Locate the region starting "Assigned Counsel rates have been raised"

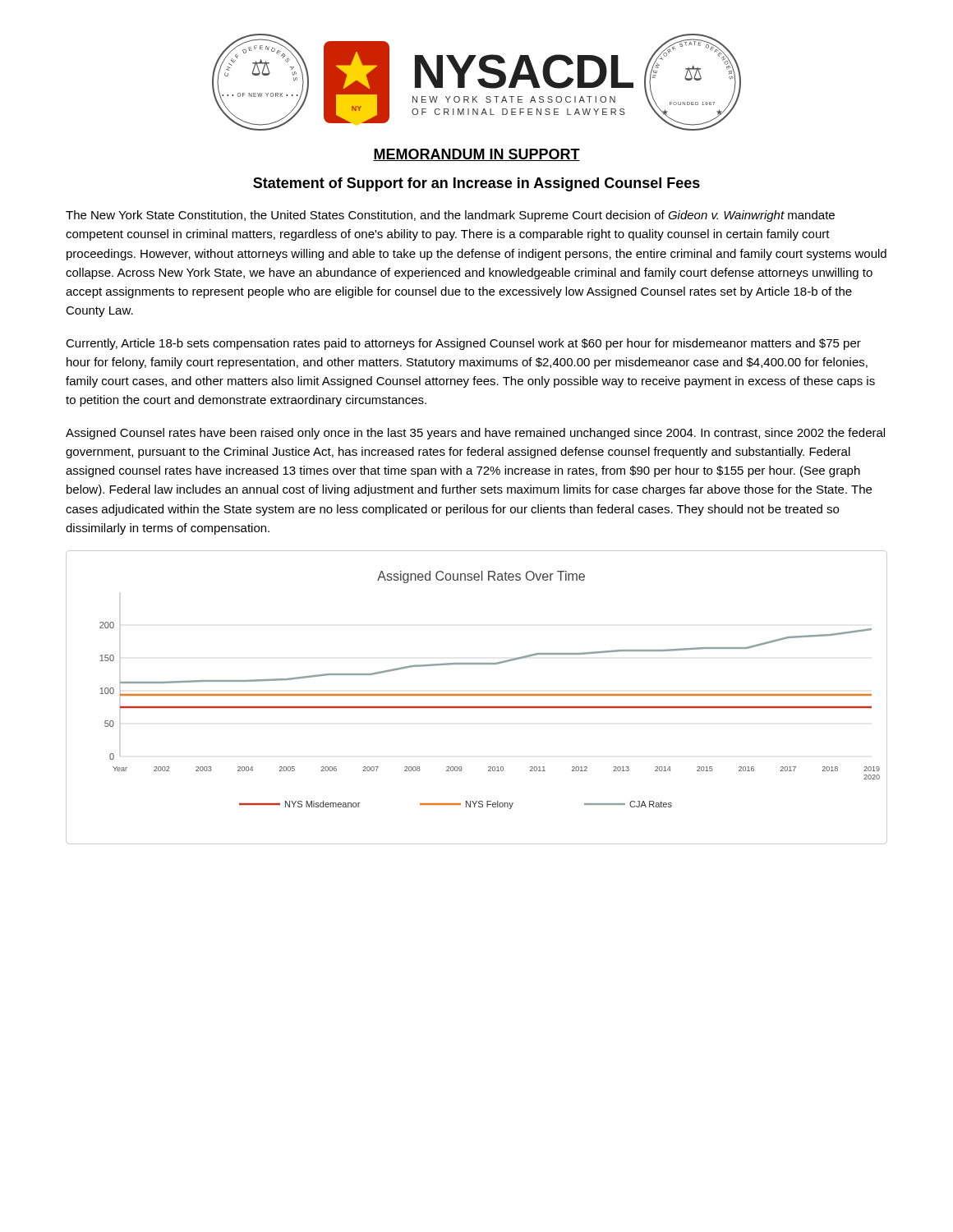(x=476, y=480)
